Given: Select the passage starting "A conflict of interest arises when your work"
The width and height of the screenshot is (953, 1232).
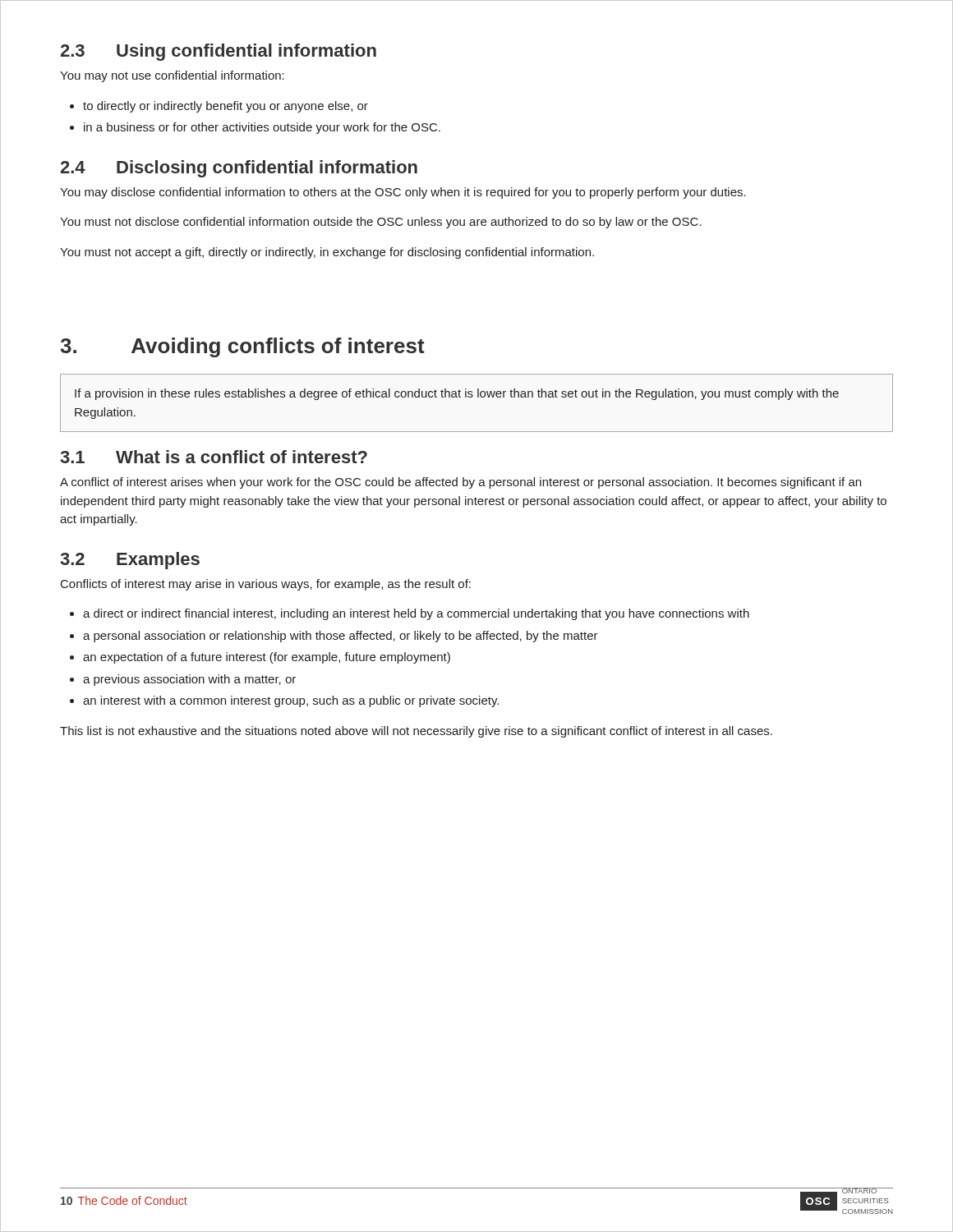Looking at the screenshot, I should point(476,501).
